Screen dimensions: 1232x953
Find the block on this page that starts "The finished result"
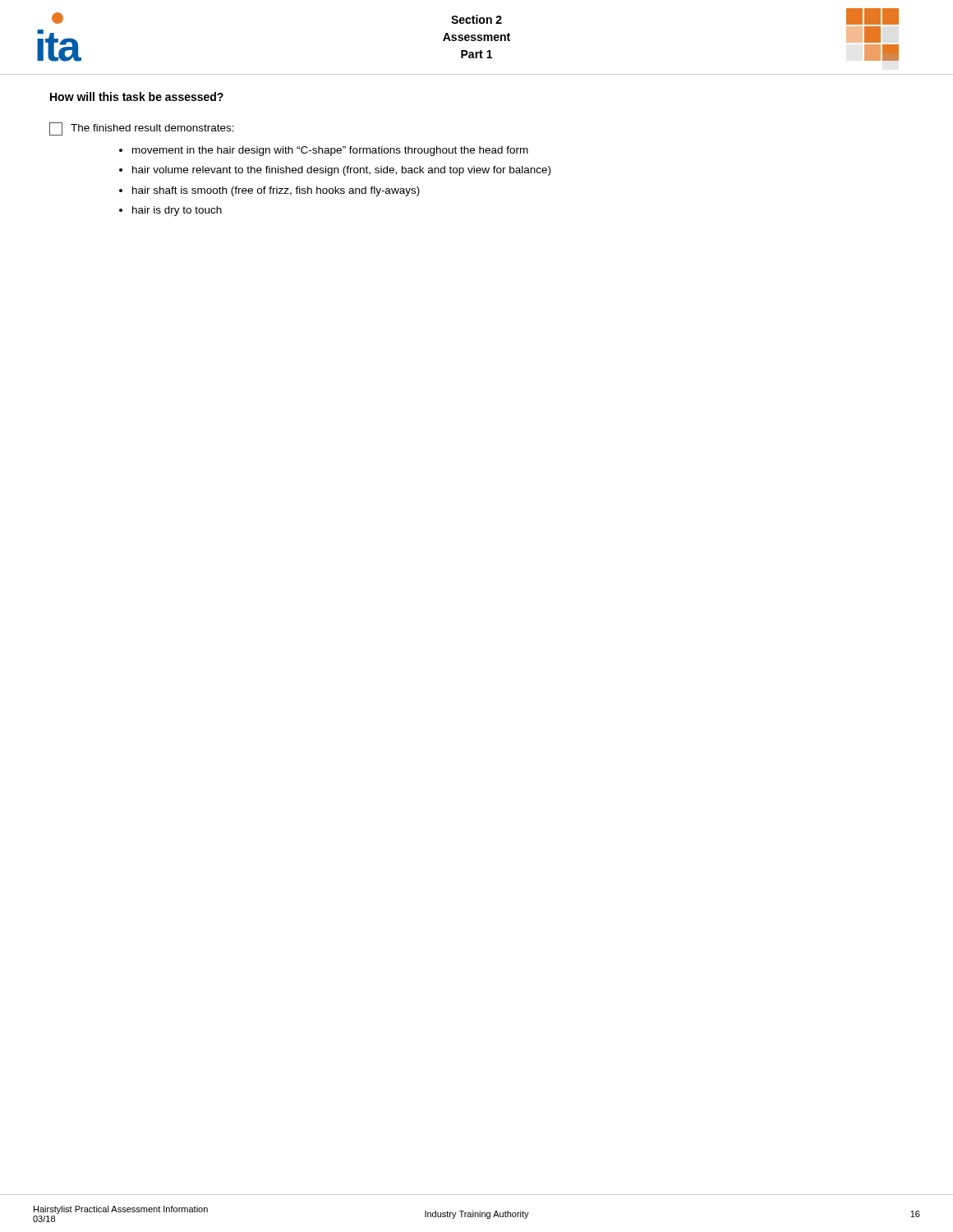[x=142, y=129]
